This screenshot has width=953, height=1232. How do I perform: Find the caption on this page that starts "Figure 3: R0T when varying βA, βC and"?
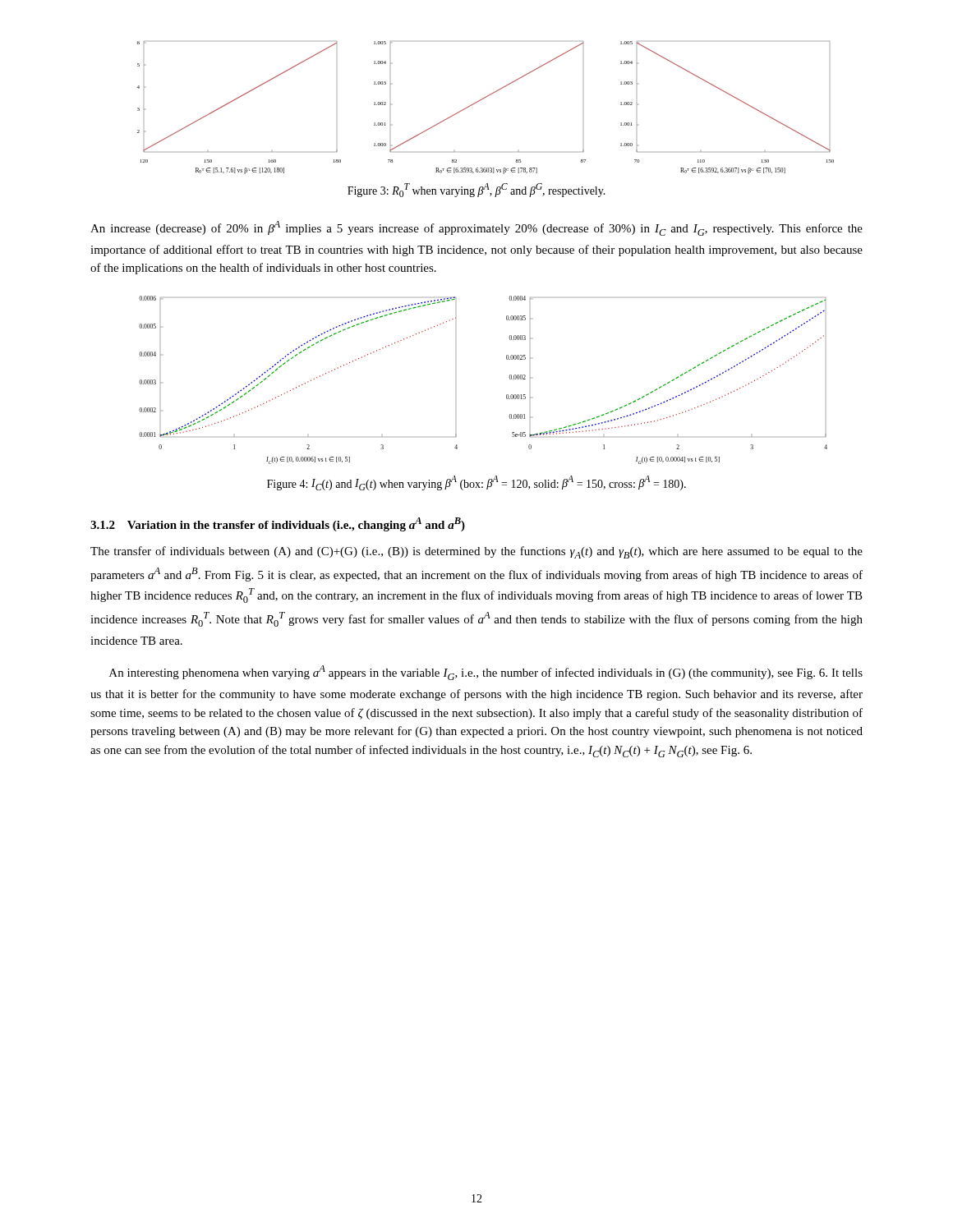[x=476, y=191]
